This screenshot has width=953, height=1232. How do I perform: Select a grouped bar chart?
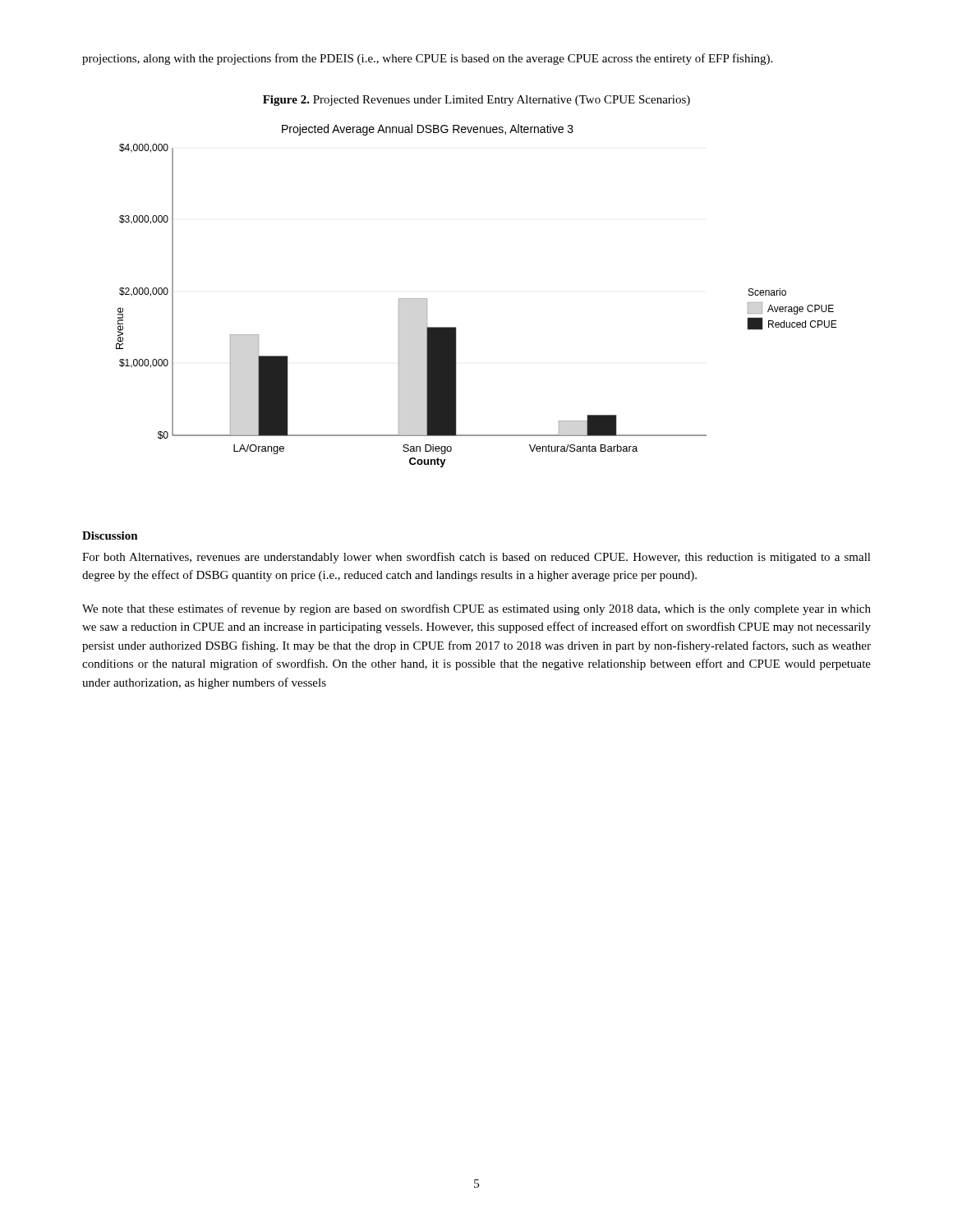[x=476, y=312]
